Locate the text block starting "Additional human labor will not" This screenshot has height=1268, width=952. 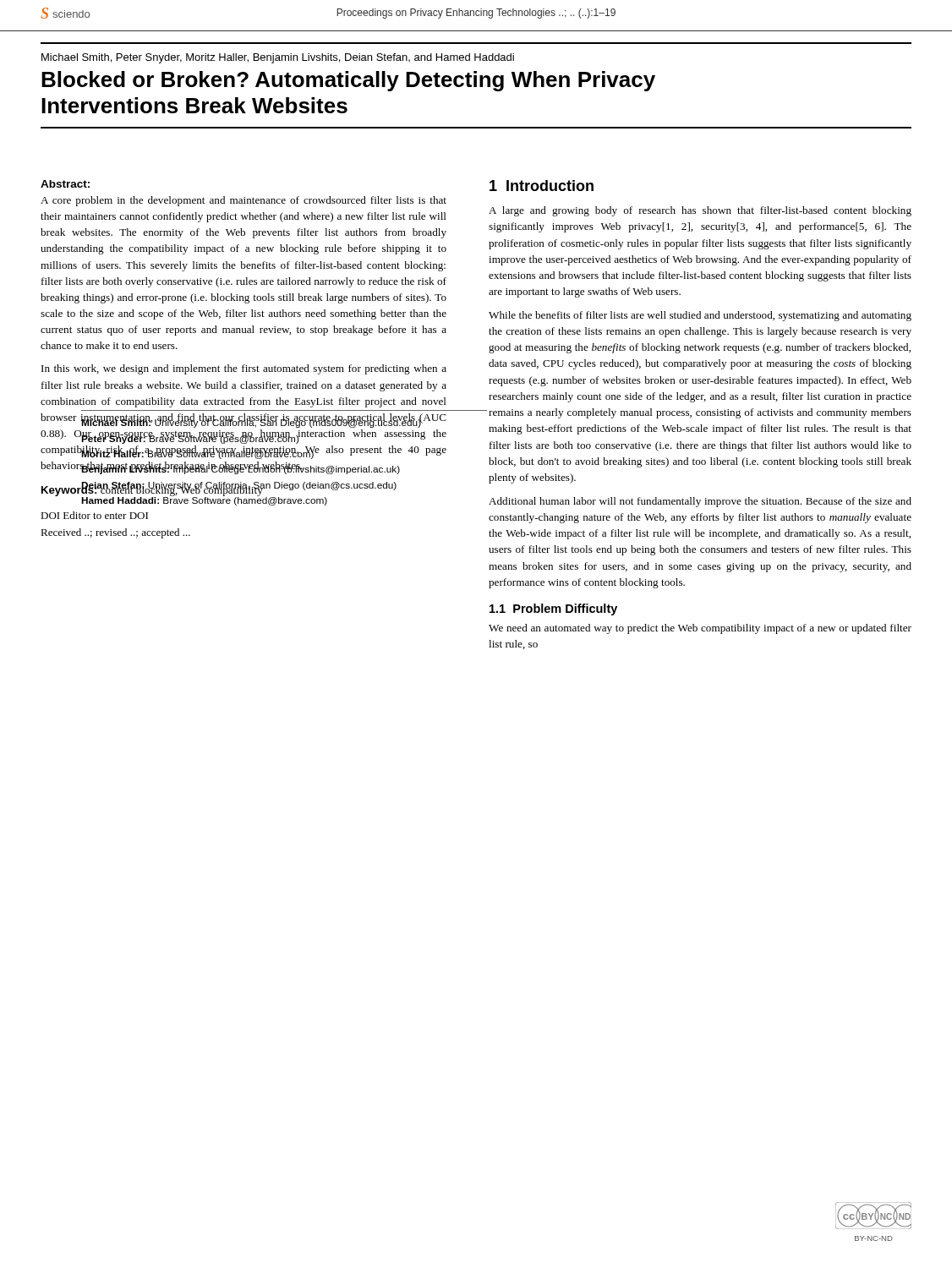coord(700,541)
